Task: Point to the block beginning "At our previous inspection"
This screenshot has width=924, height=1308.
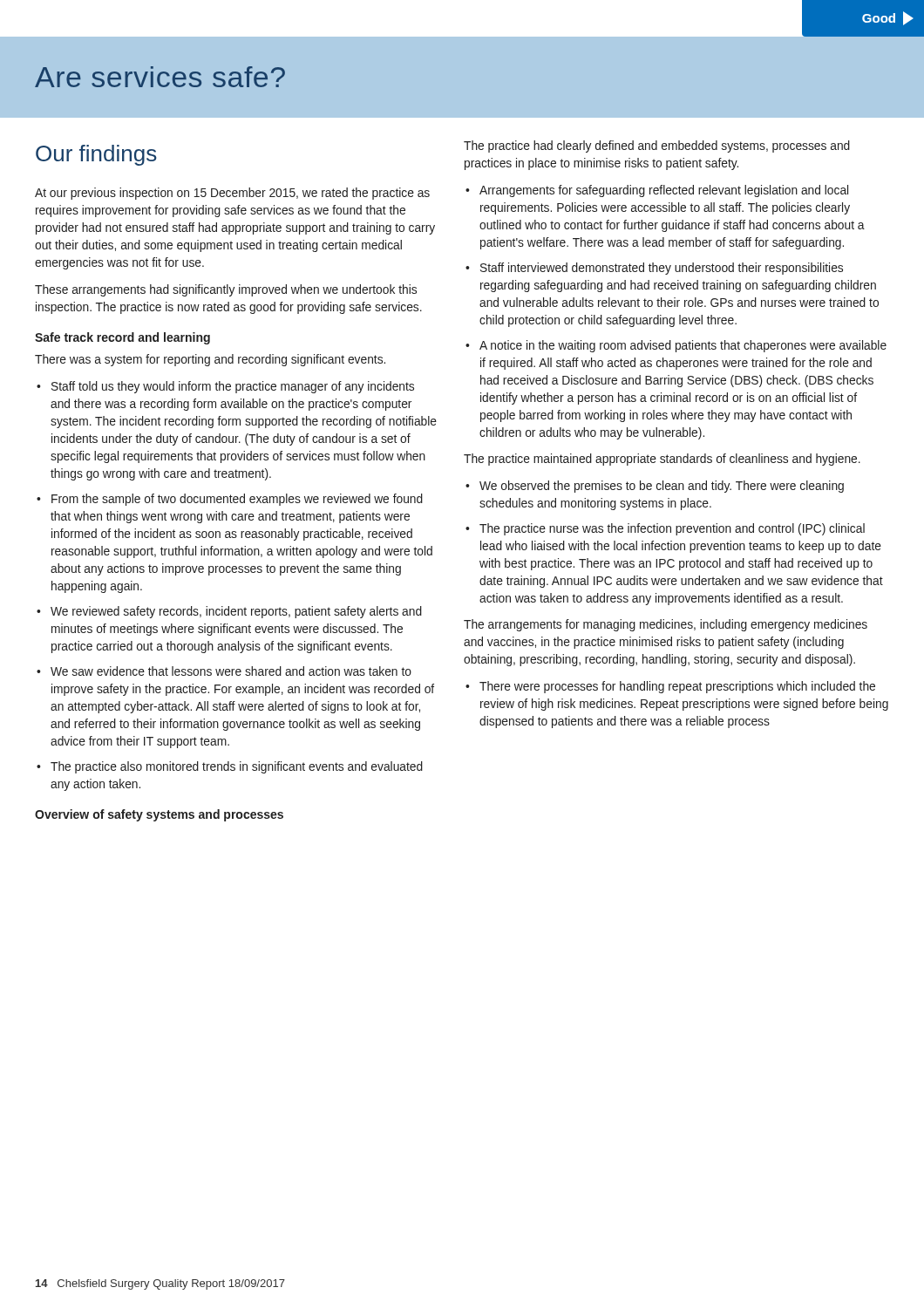Action: coord(236,228)
